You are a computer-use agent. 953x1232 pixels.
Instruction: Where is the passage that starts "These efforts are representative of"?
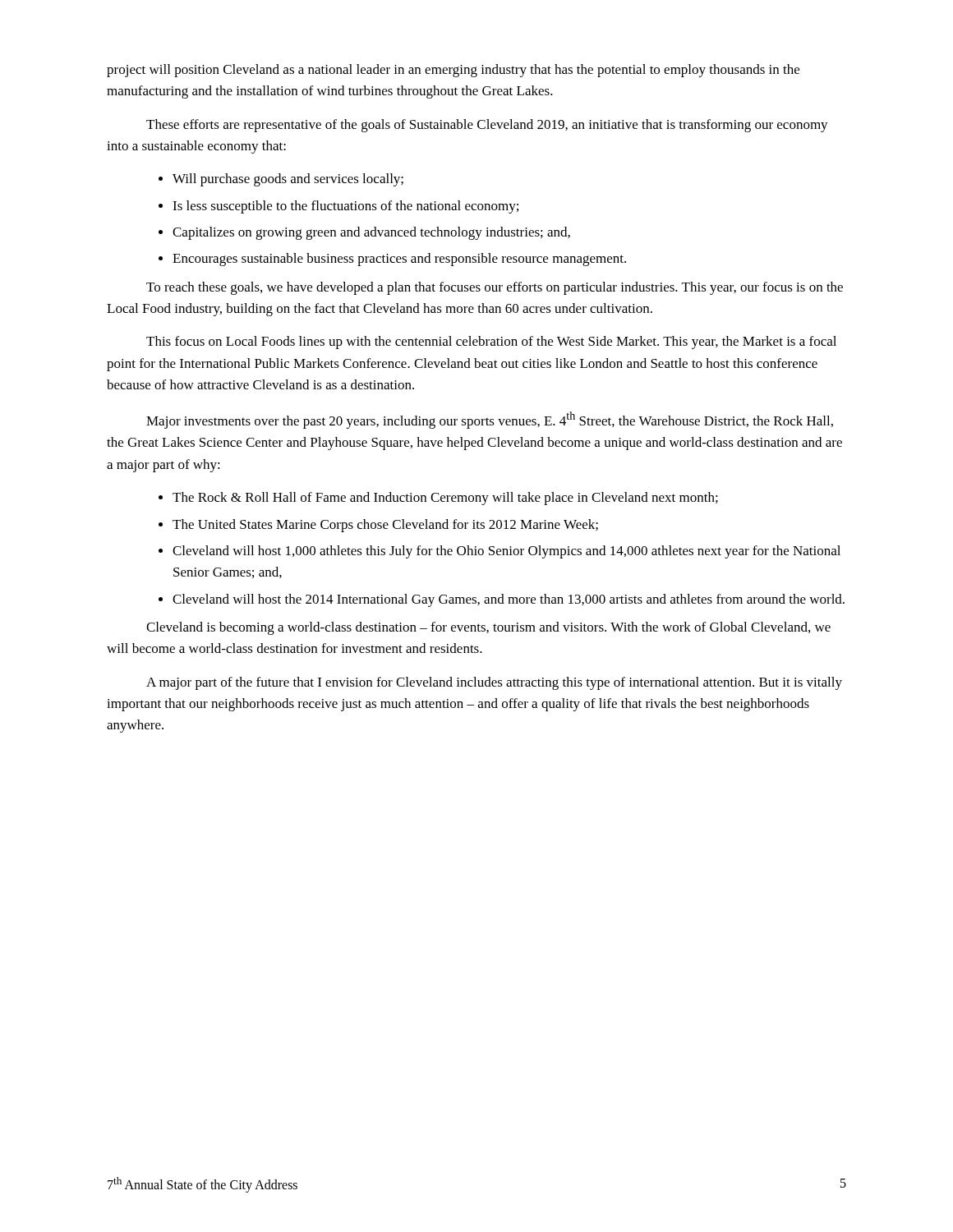[467, 135]
